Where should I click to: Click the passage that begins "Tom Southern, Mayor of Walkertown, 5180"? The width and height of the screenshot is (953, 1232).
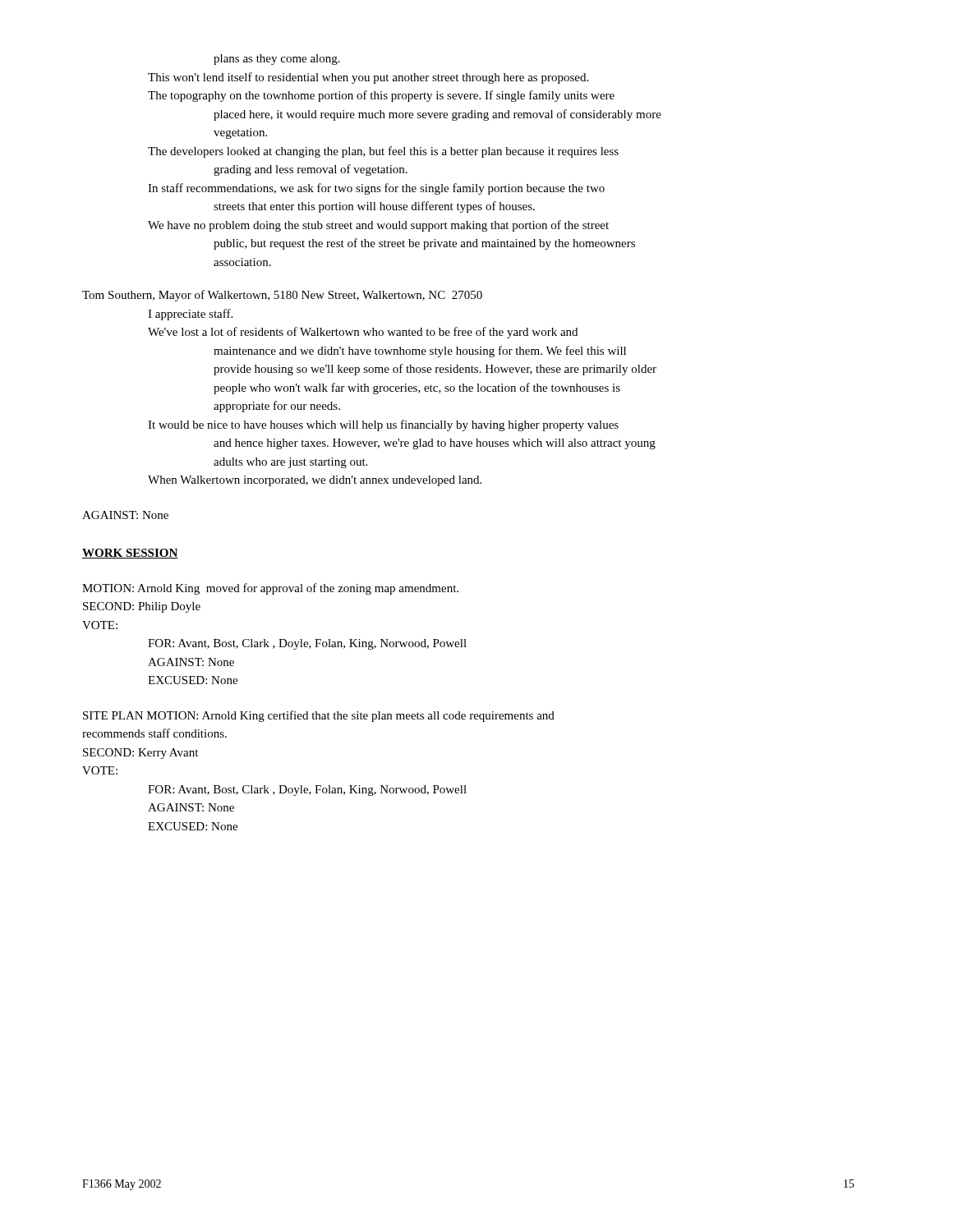click(282, 295)
